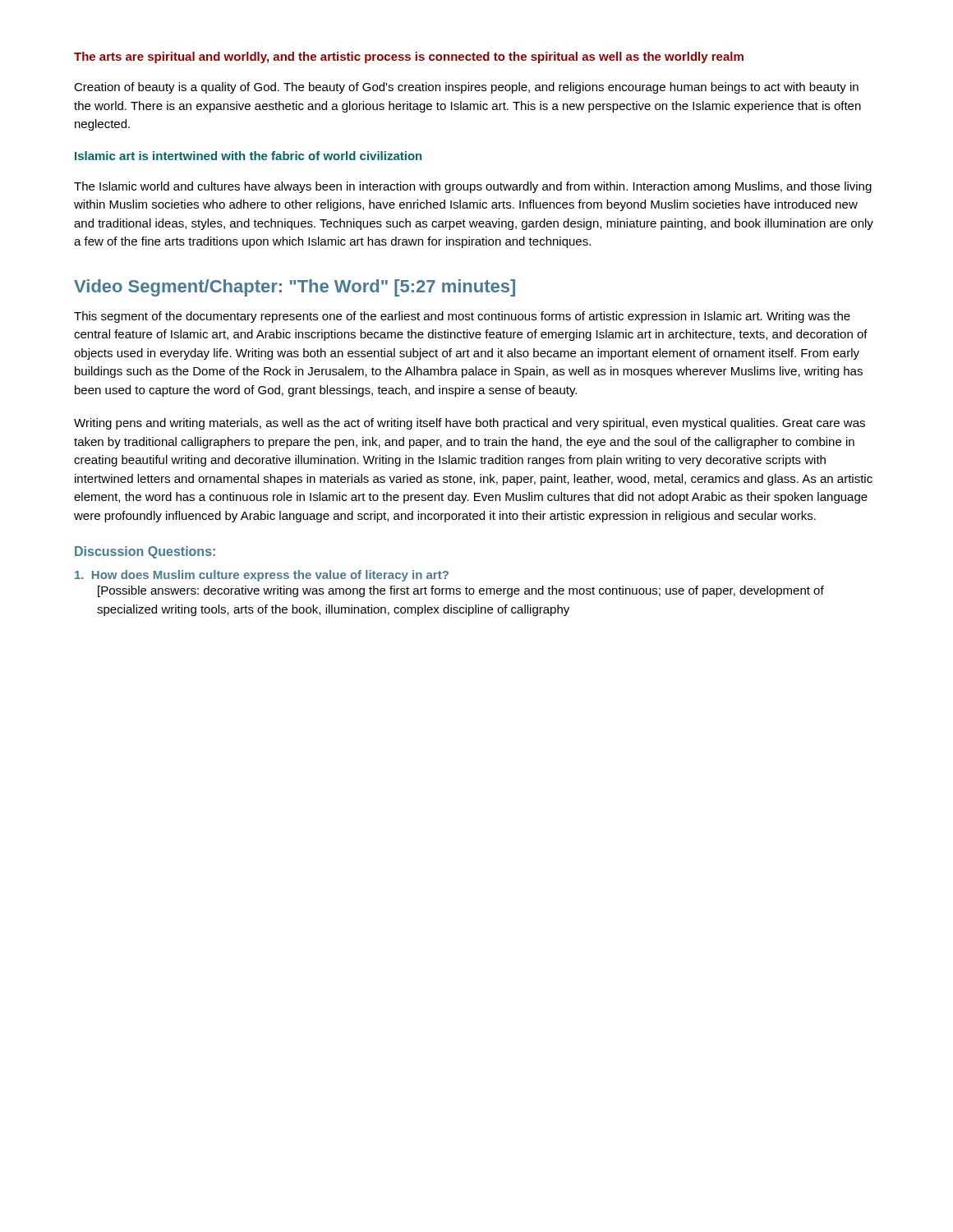
Task: Find the block on this page that starts "Writing pens and writing"
Action: tap(473, 469)
